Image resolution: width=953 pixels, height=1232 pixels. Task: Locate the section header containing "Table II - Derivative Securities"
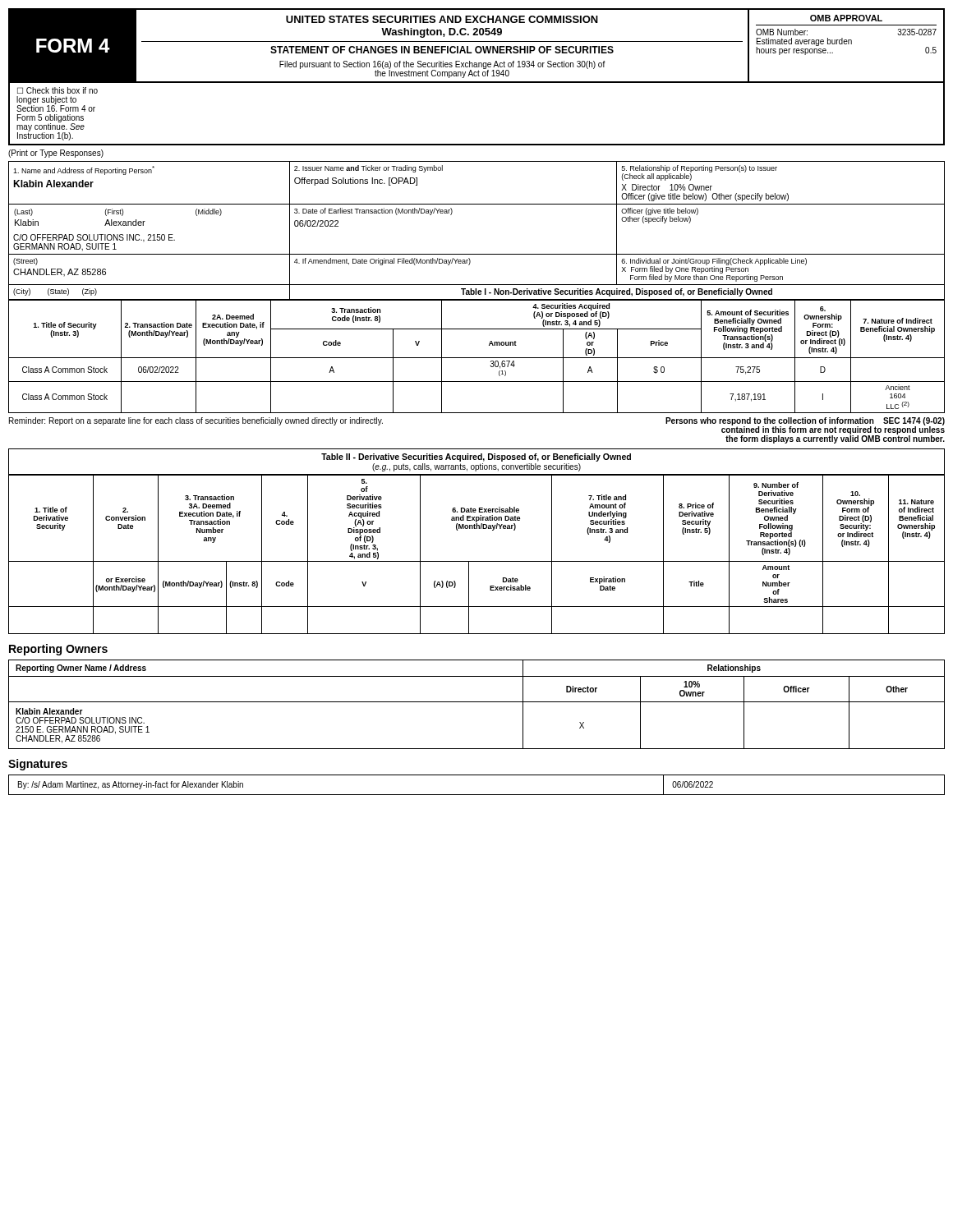tap(476, 462)
